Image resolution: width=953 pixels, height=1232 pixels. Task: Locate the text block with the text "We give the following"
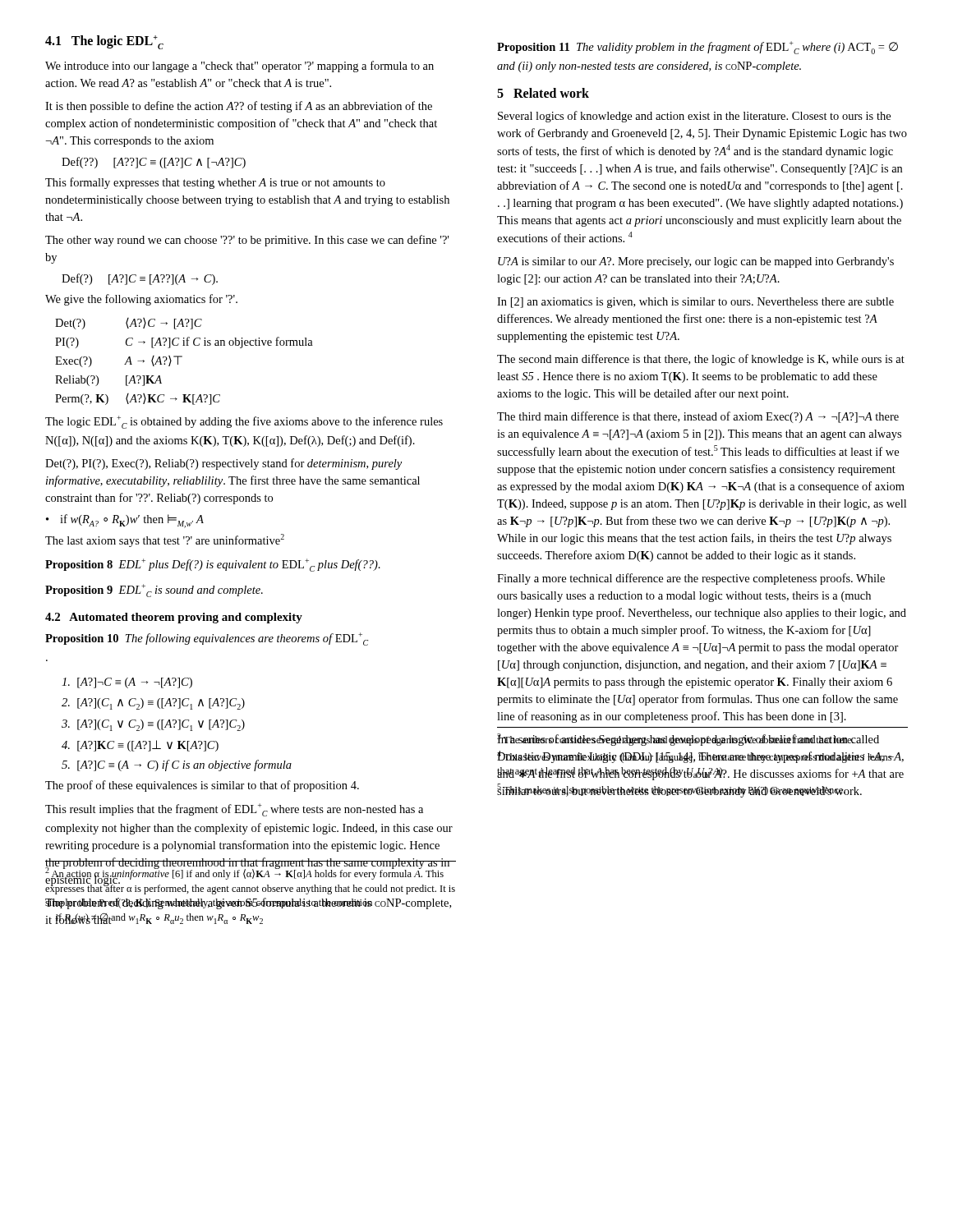(x=141, y=300)
